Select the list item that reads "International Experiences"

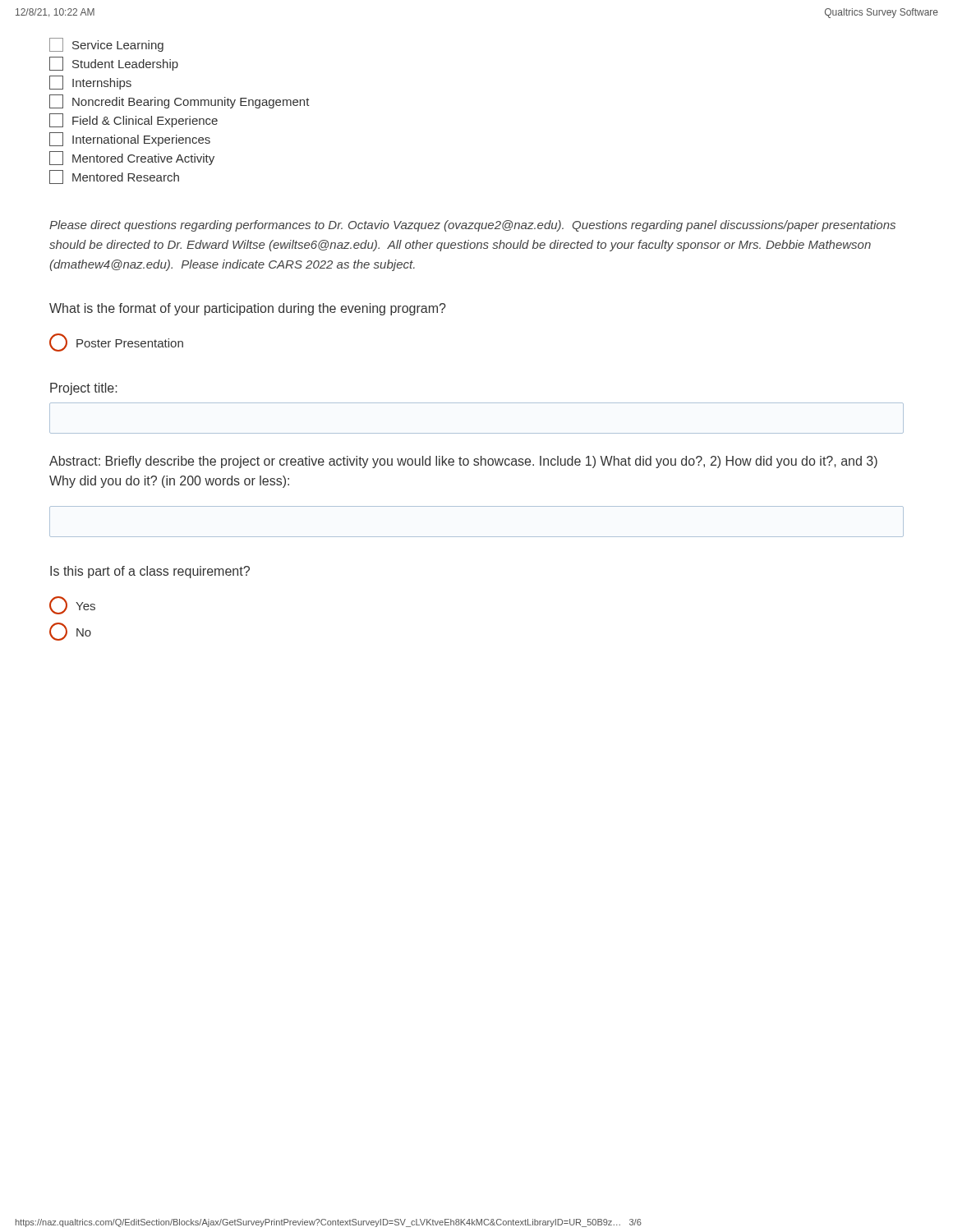click(130, 139)
